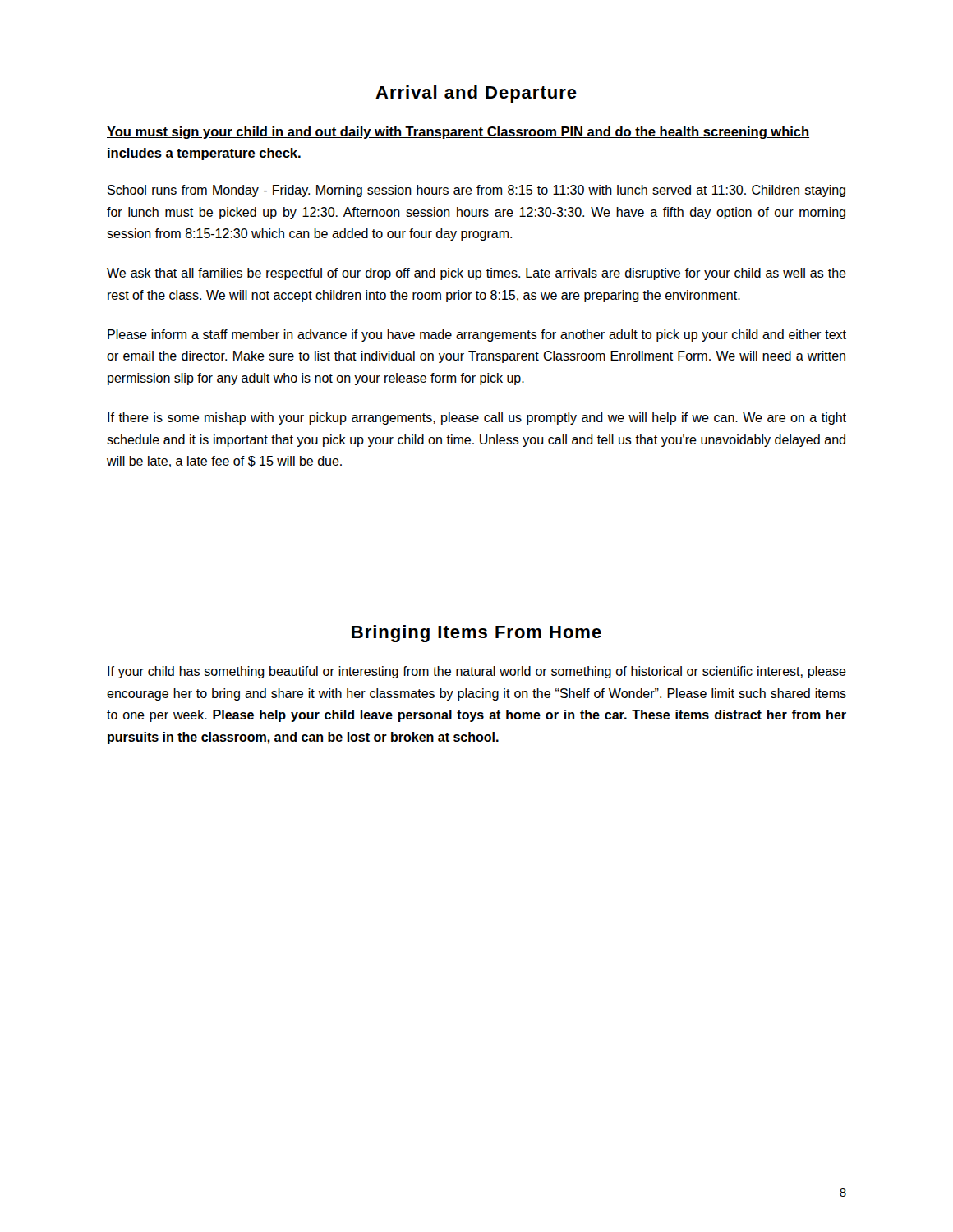Point to "Arrival and Departure"
Viewport: 953px width, 1232px height.
pyautogui.click(x=476, y=92)
